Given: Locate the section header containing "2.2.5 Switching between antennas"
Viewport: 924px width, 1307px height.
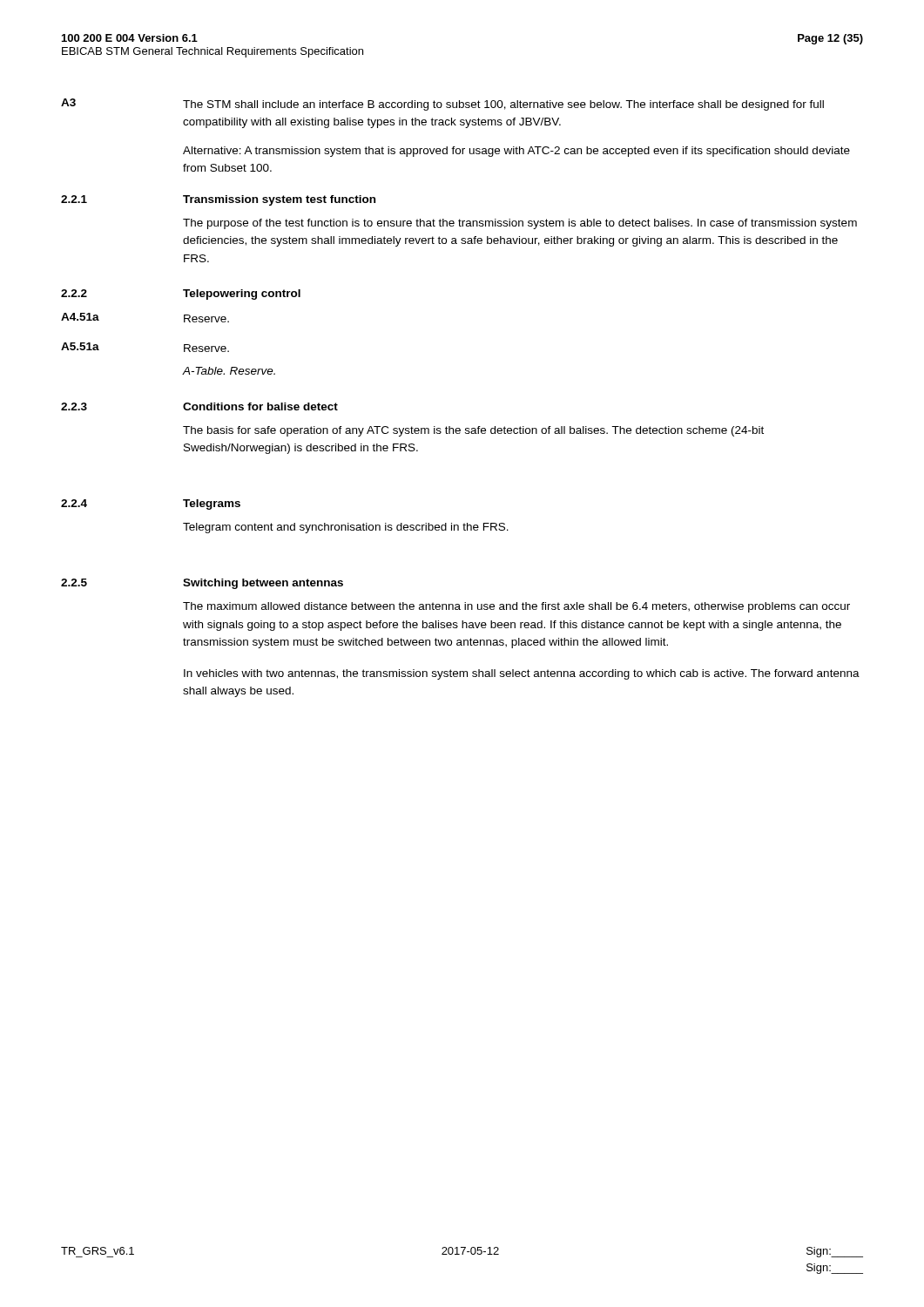Looking at the screenshot, I should [x=202, y=584].
